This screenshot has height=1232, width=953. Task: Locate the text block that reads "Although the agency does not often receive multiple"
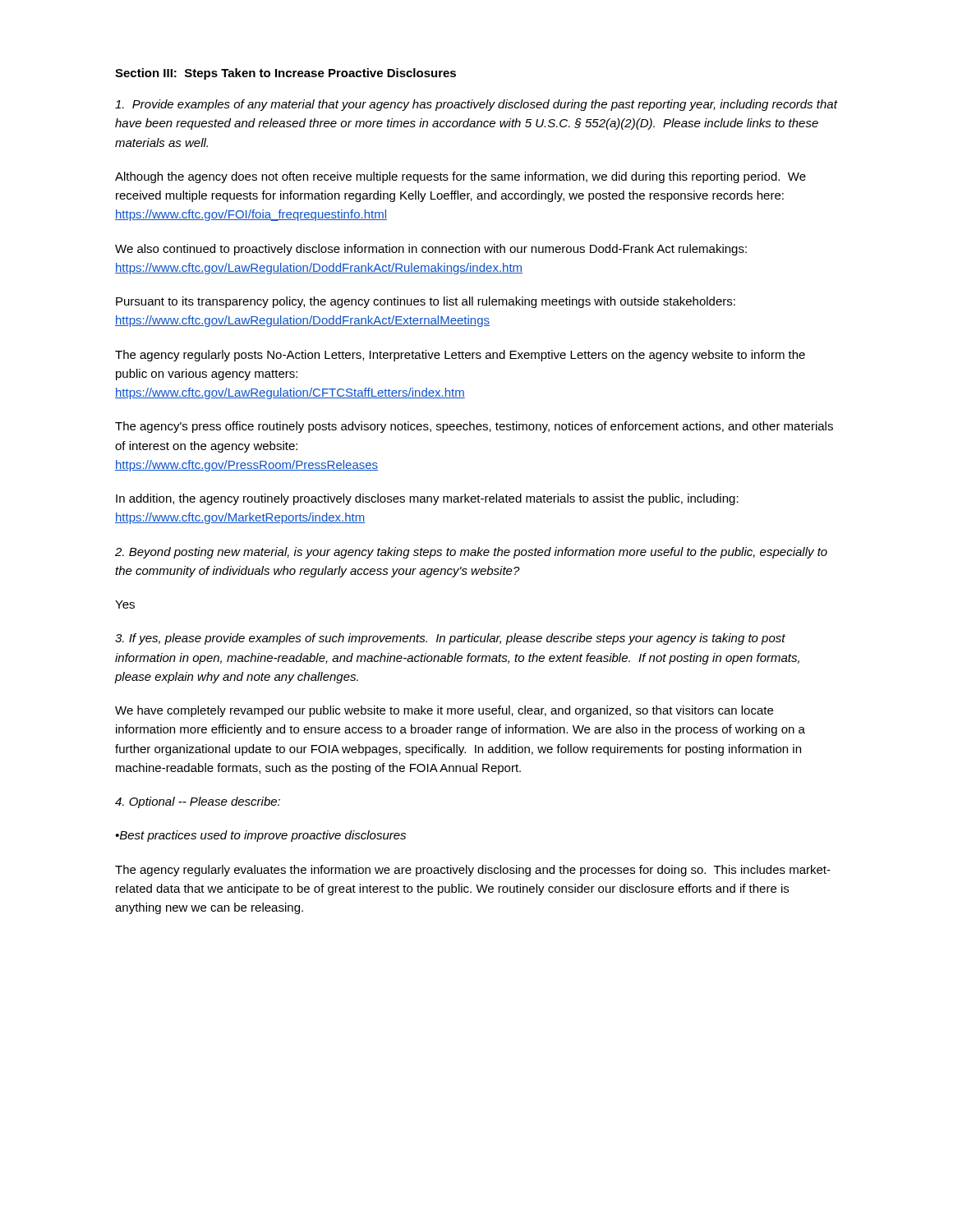coord(460,195)
